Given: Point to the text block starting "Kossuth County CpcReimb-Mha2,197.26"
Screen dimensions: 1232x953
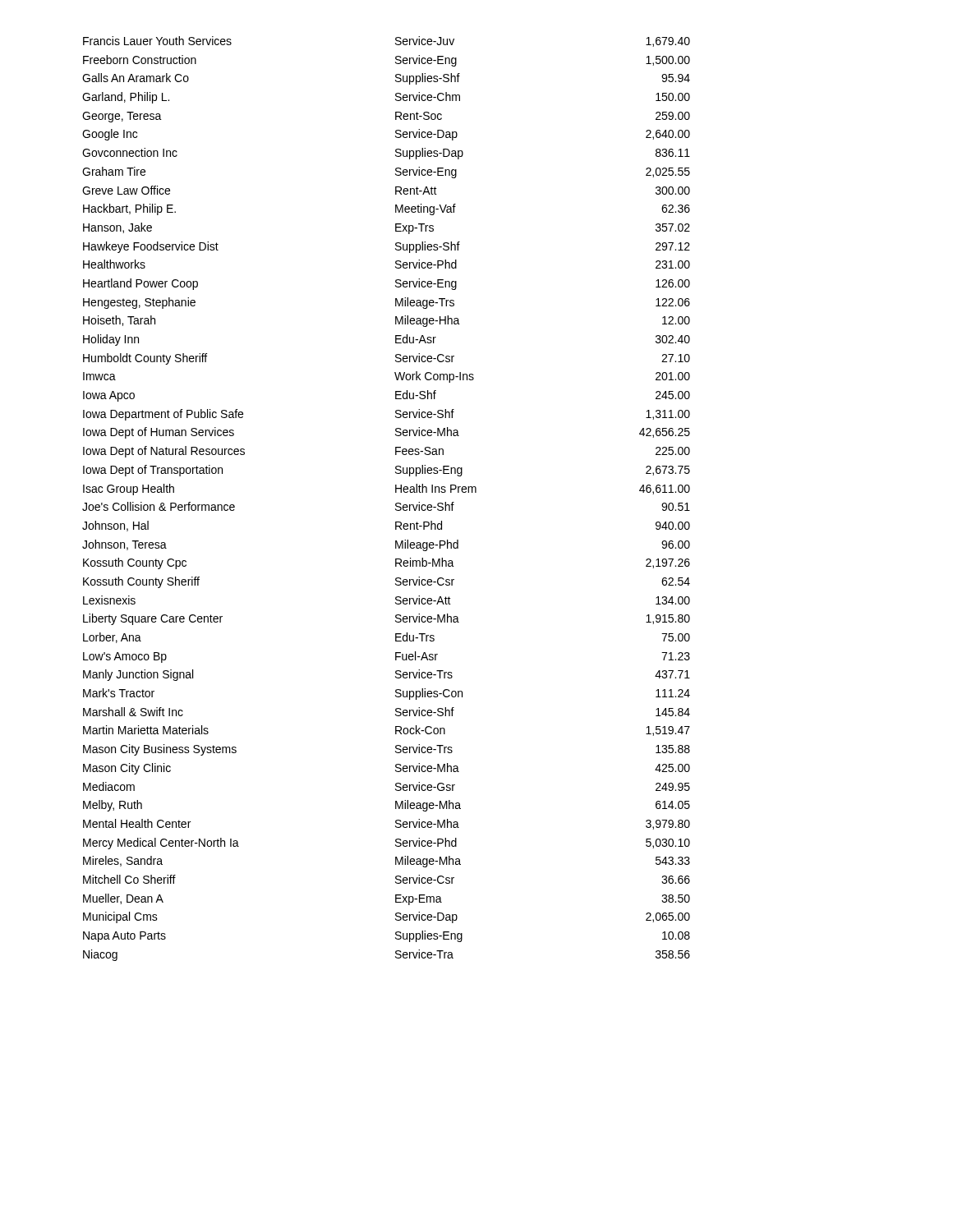Looking at the screenshot, I should [x=386, y=564].
